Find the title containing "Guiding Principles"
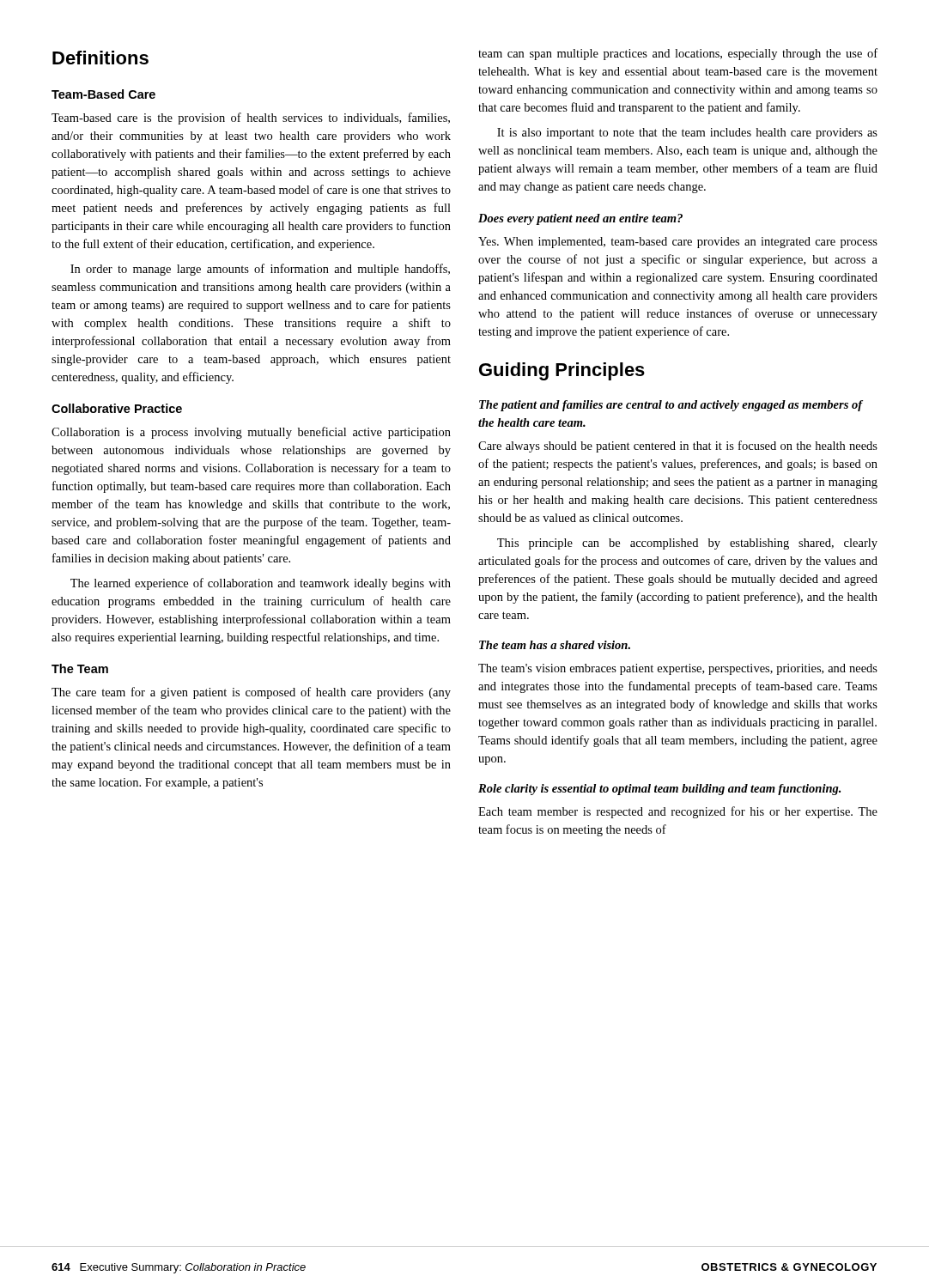Screen dimensions: 1288x929 point(562,370)
